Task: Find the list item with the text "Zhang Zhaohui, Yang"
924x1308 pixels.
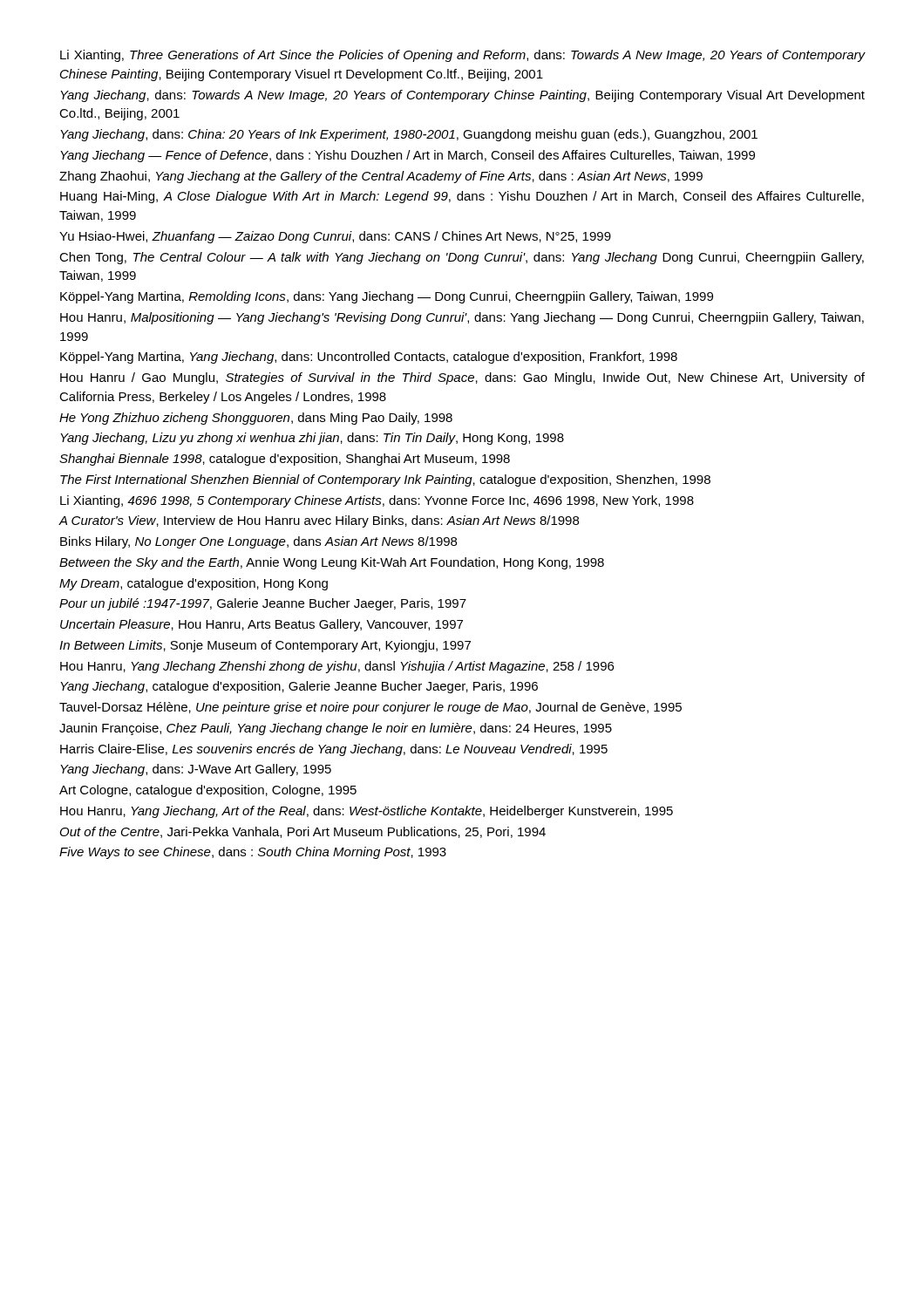Action: point(381,175)
